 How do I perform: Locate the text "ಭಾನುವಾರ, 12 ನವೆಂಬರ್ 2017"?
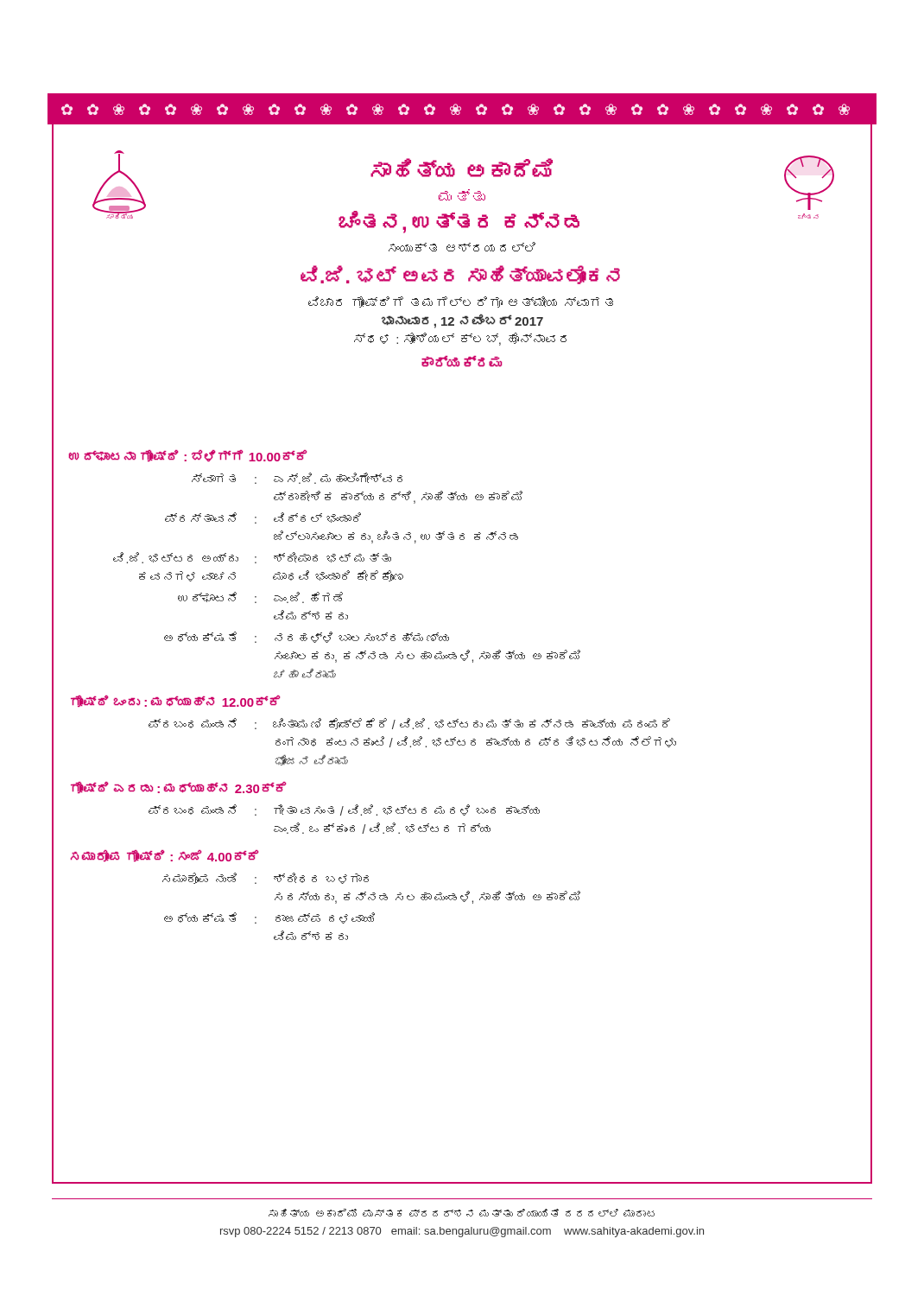[462, 321]
